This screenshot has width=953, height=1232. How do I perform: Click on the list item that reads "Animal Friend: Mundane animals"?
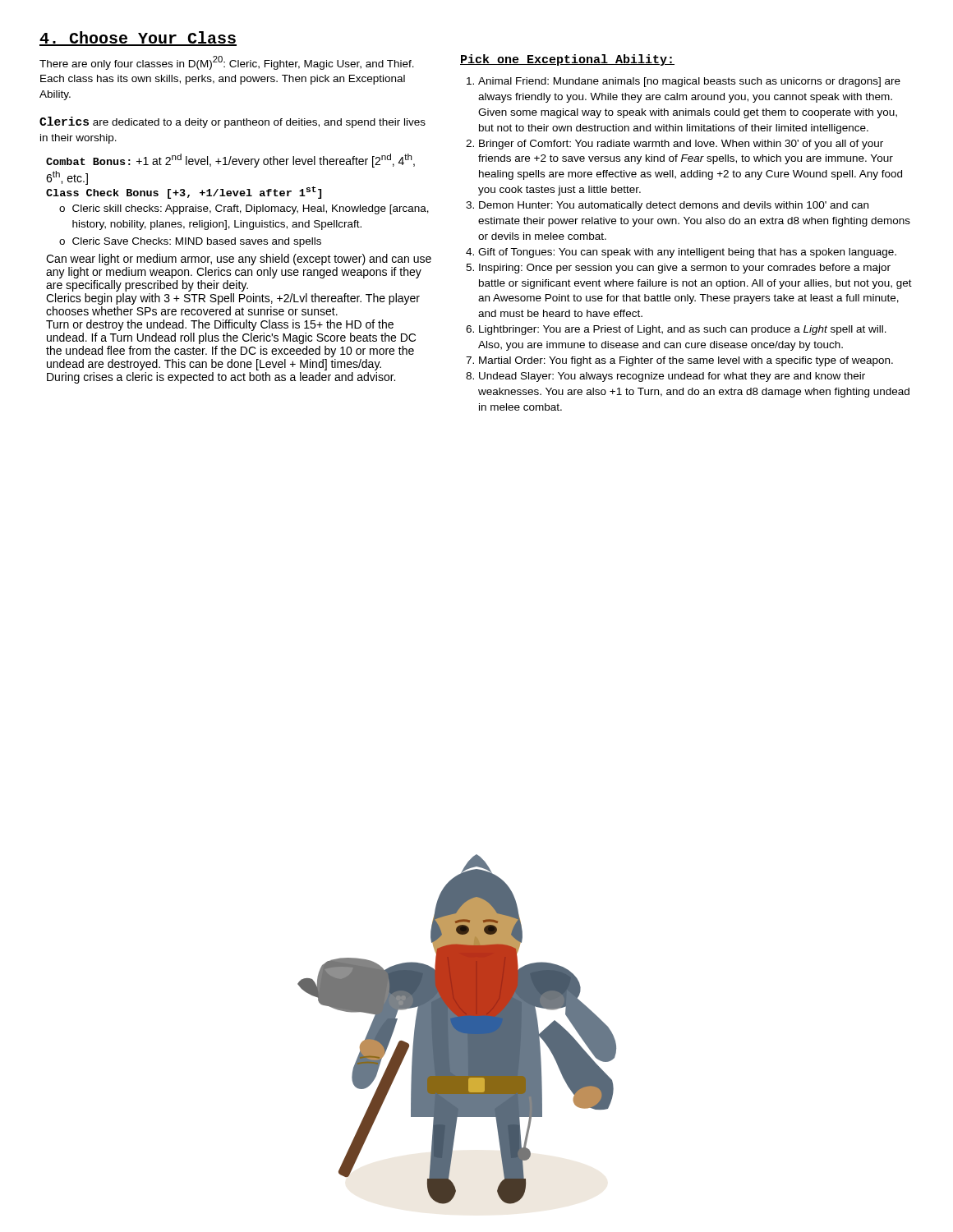(x=696, y=105)
